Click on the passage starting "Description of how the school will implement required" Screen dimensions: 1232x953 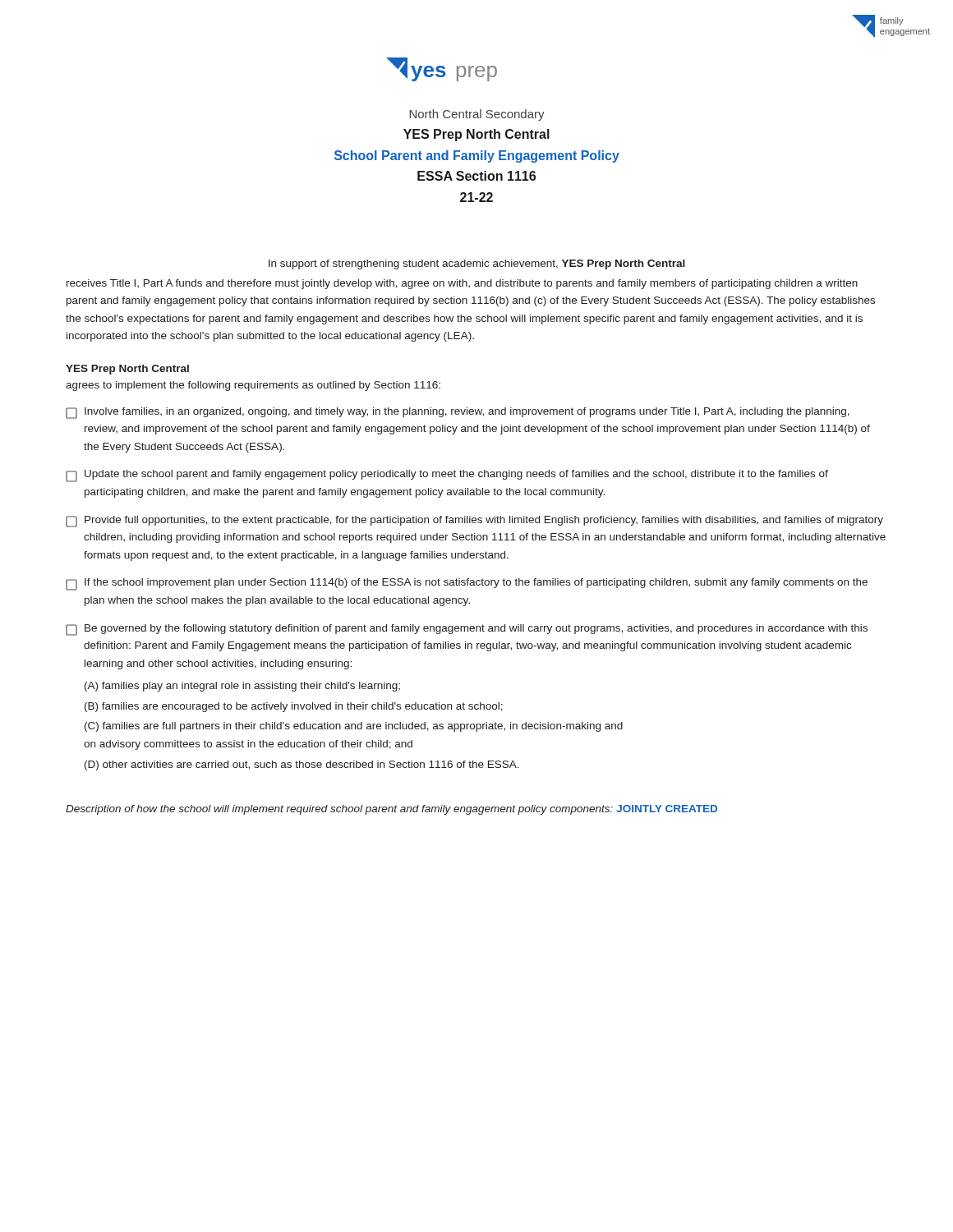coord(392,809)
